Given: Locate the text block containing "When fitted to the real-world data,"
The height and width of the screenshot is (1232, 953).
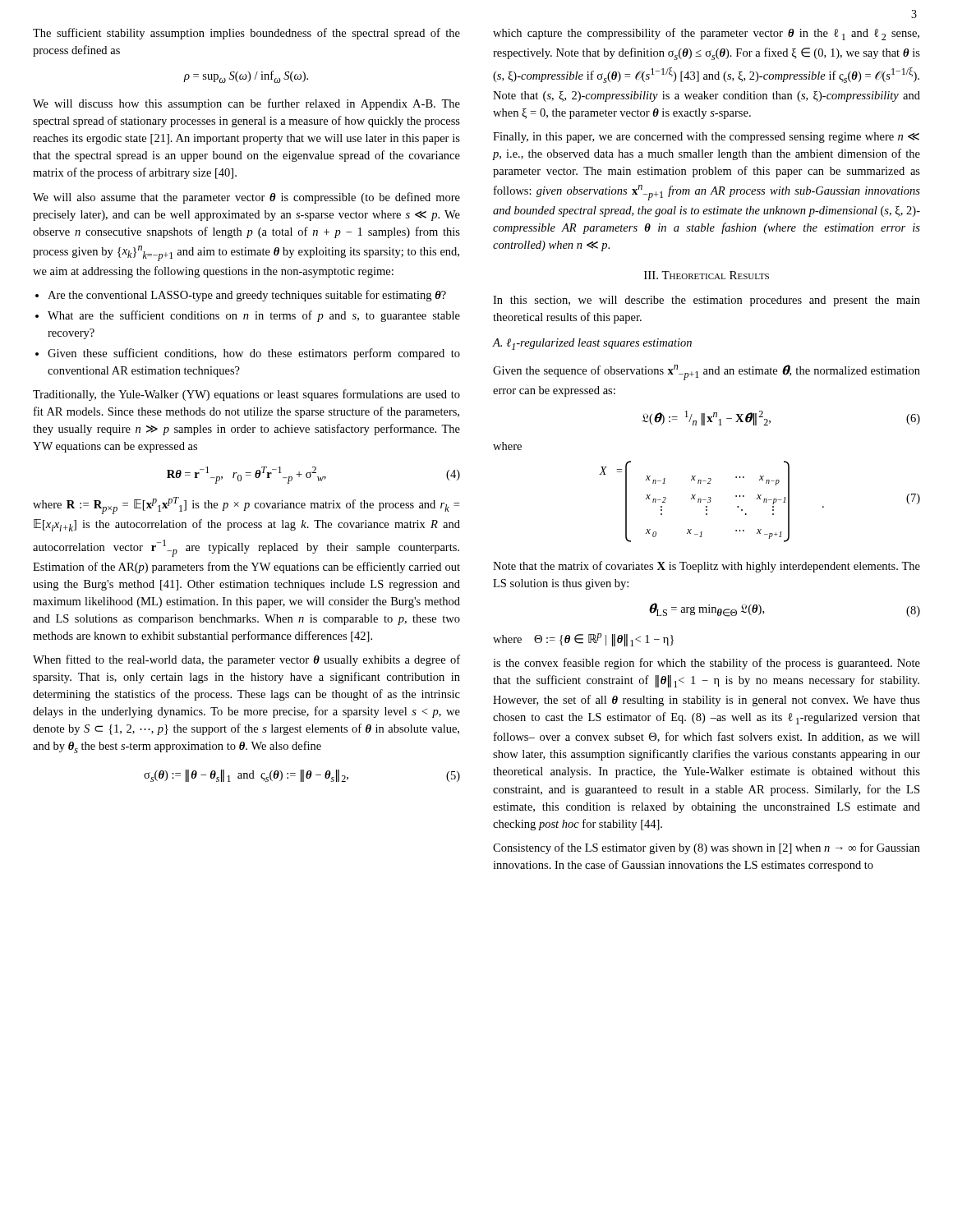Looking at the screenshot, I should [246, 705].
